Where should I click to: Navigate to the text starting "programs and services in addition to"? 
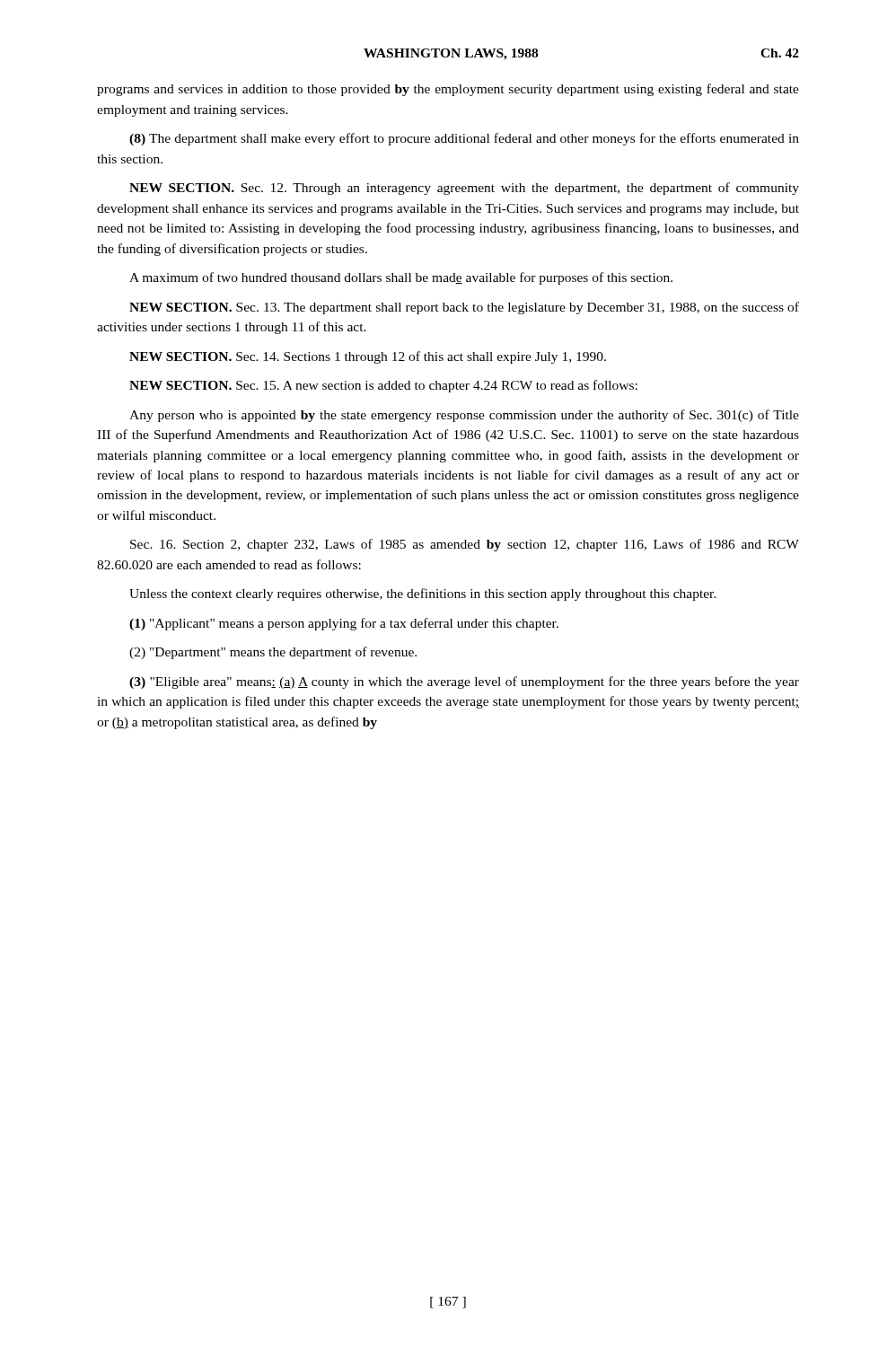pyautogui.click(x=448, y=100)
